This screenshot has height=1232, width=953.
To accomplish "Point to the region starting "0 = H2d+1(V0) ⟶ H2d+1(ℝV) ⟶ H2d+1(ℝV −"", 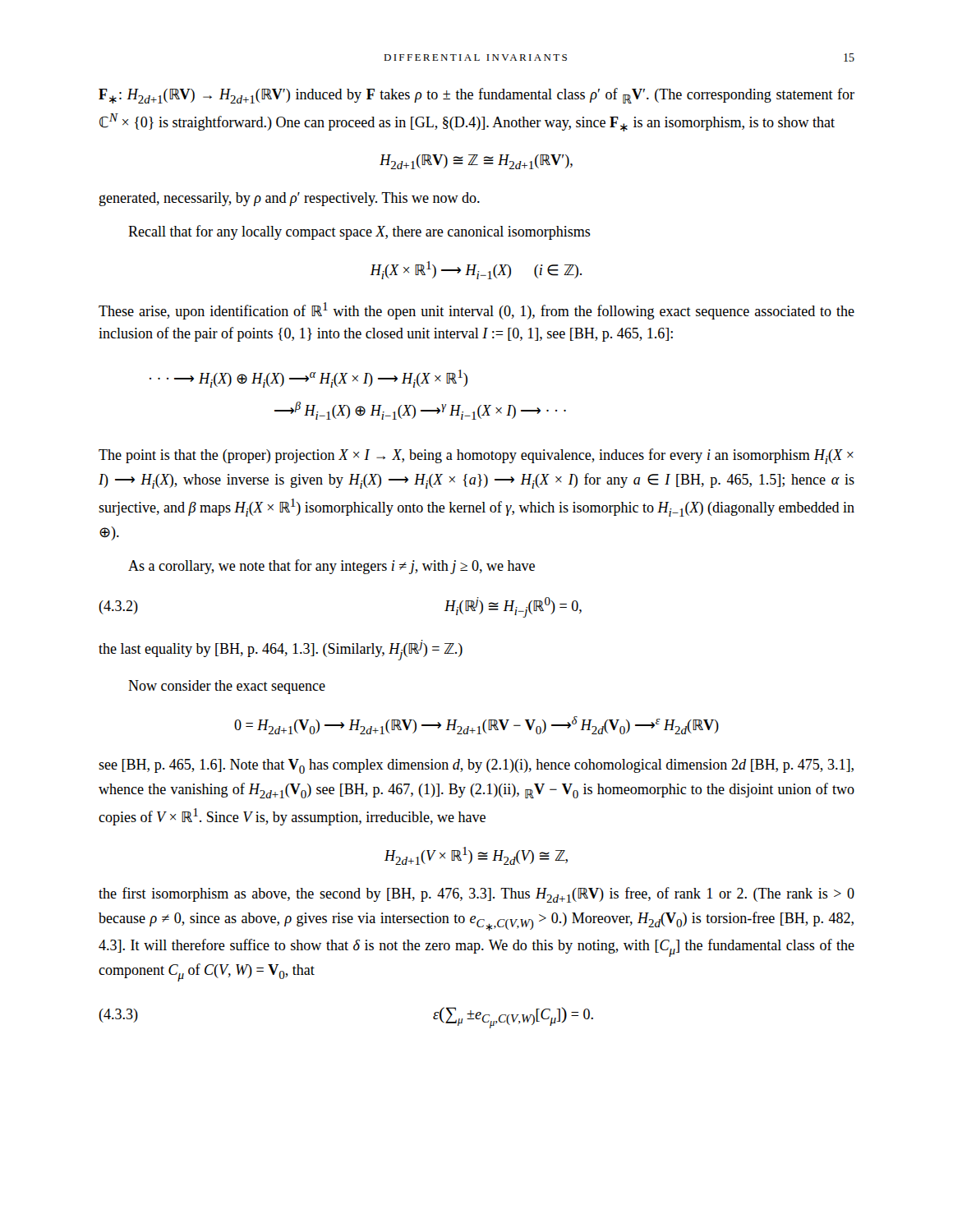I will pos(476,725).
